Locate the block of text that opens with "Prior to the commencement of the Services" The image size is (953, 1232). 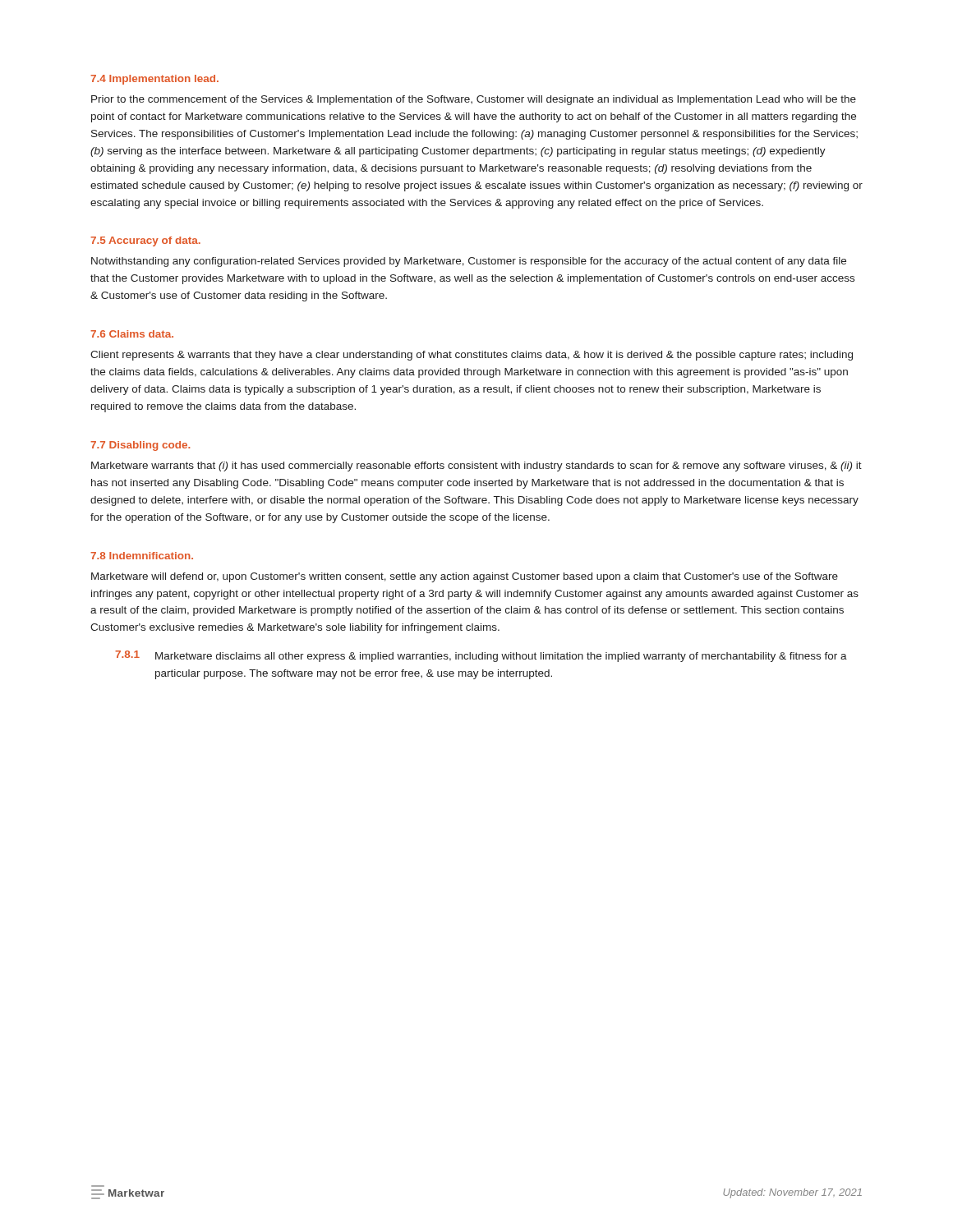(x=476, y=150)
